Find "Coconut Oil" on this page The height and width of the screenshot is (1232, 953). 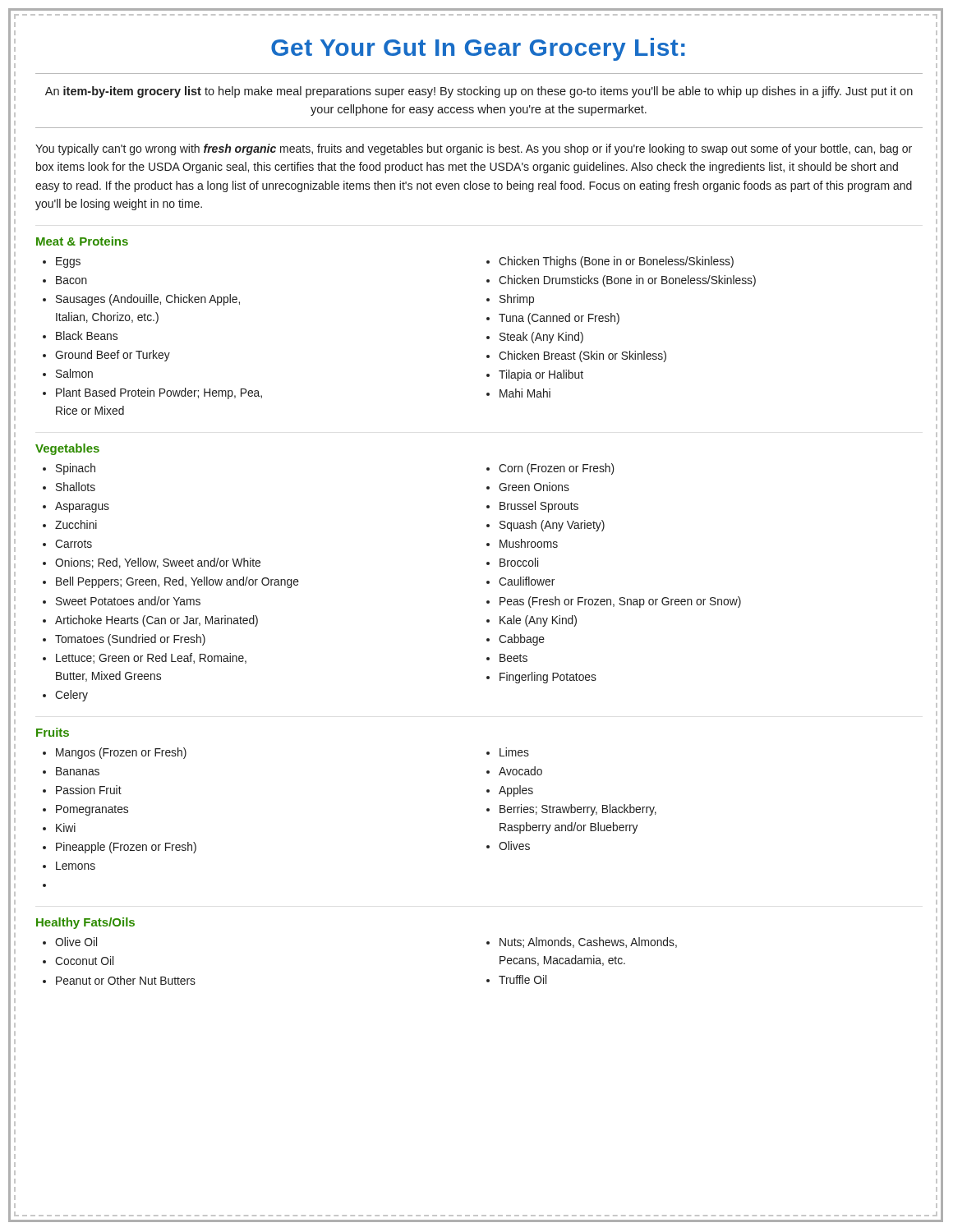point(85,962)
